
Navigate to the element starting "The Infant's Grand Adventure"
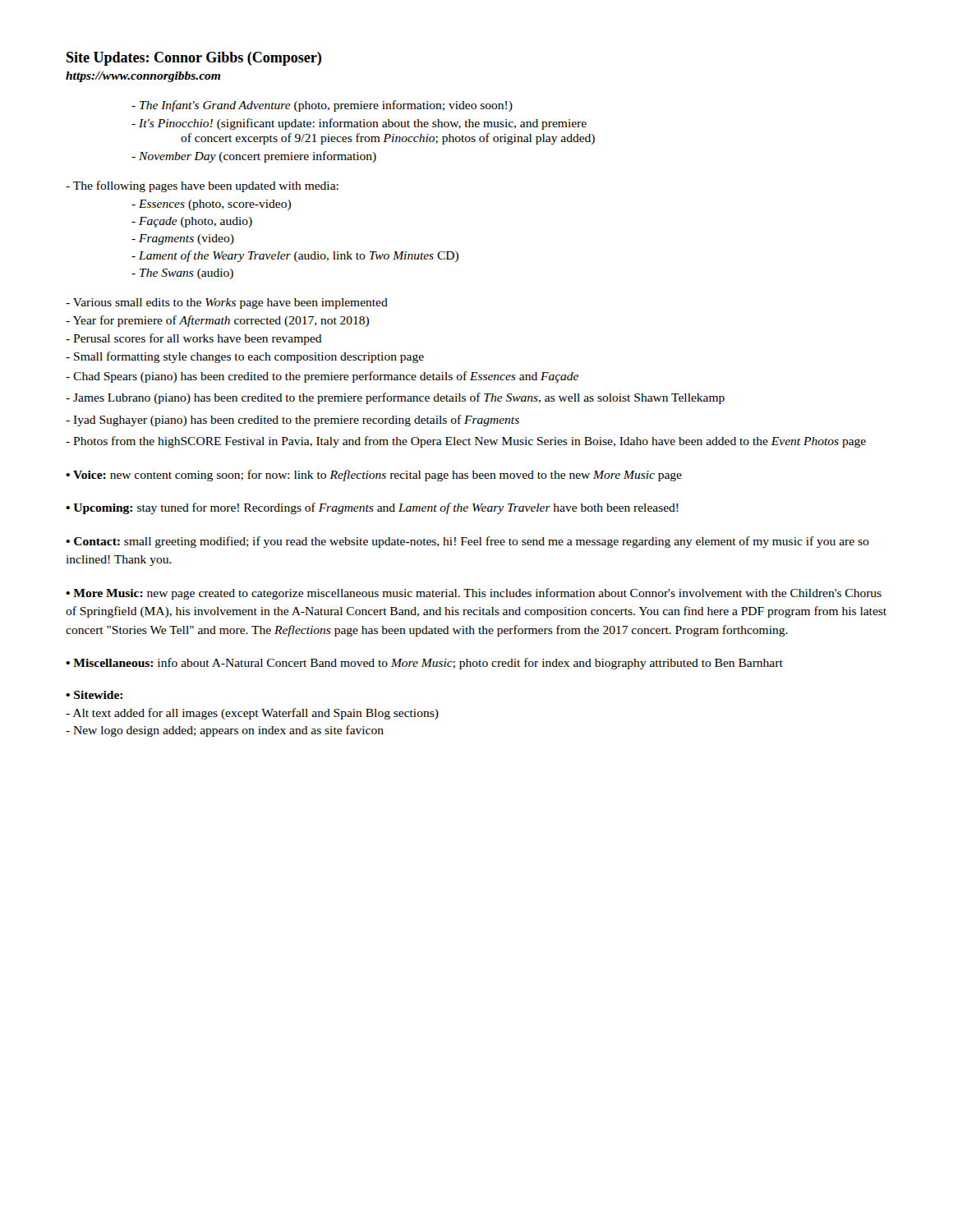322,105
